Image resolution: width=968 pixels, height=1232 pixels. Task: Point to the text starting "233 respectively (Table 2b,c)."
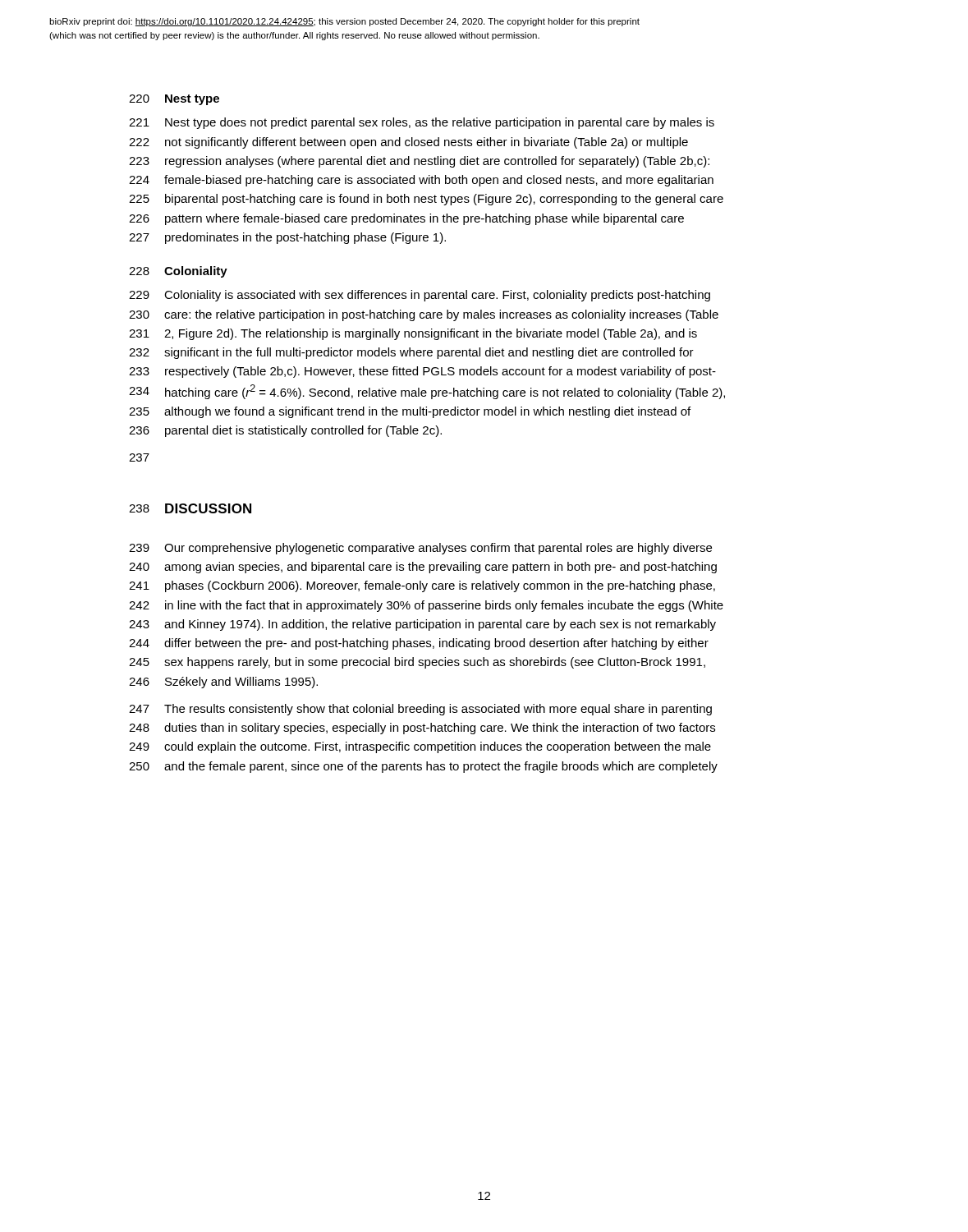(484, 371)
